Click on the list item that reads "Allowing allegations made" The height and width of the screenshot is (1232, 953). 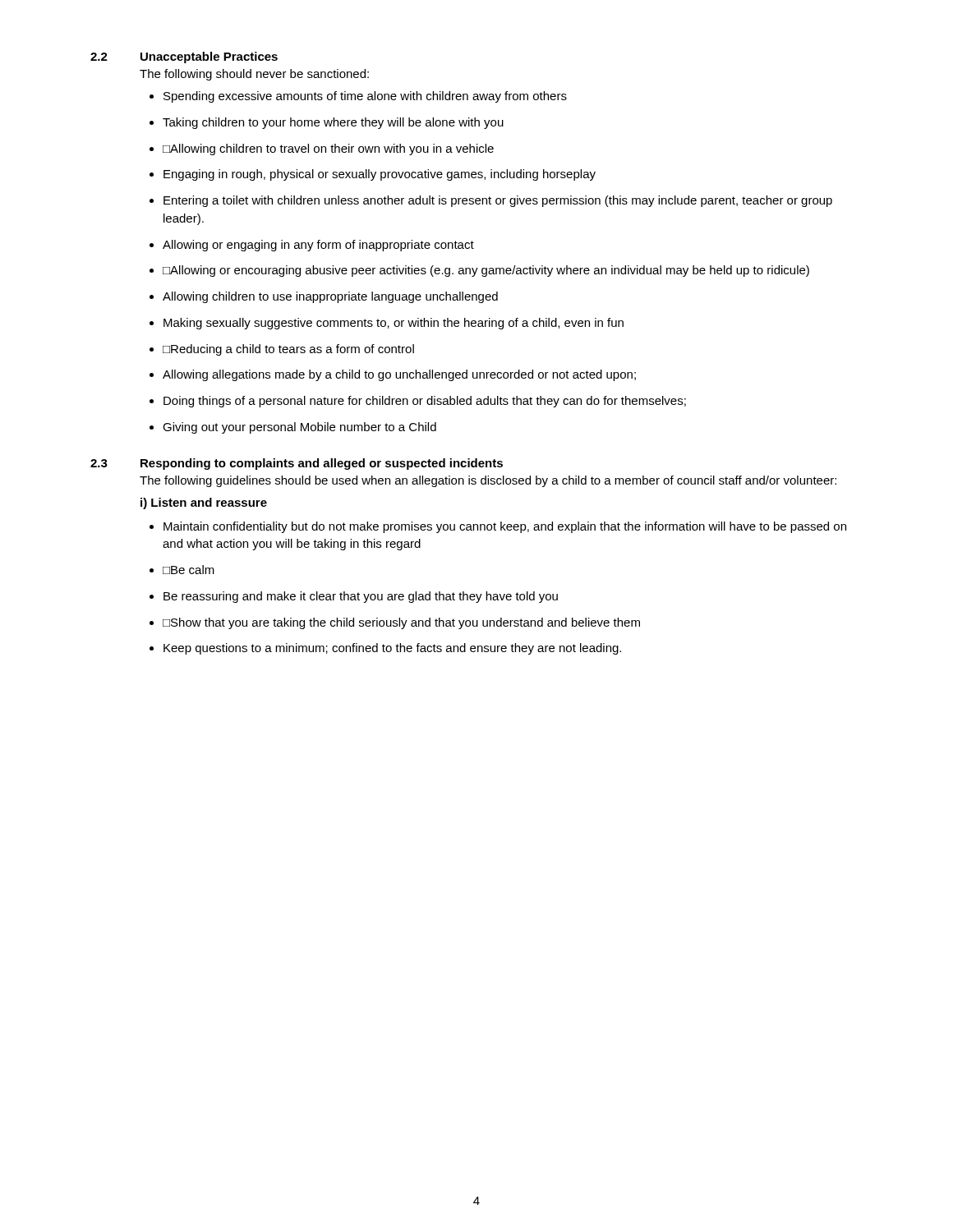(x=400, y=374)
